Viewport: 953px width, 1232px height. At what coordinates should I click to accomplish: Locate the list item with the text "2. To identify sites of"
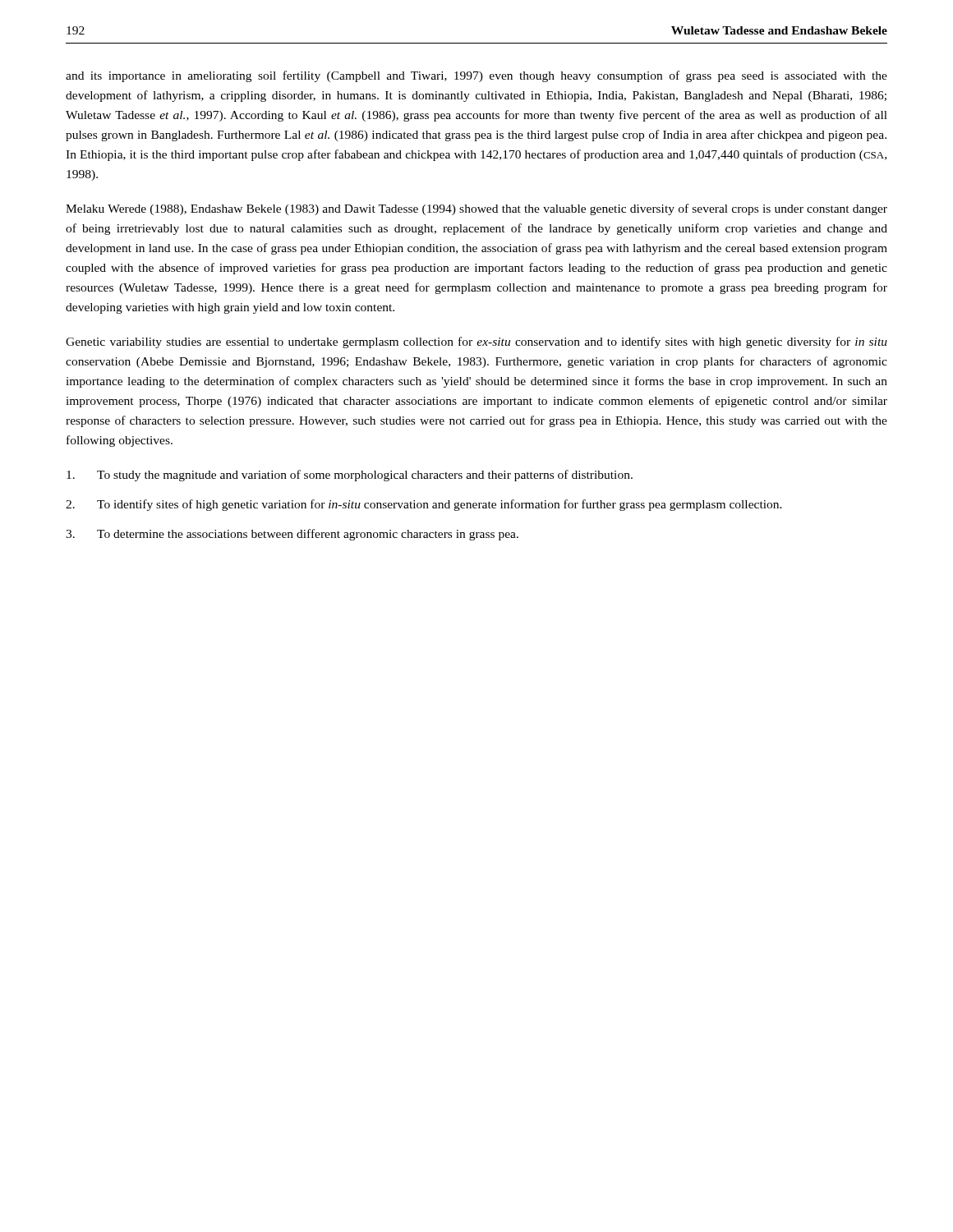pyautogui.click(x=476, y=505)
